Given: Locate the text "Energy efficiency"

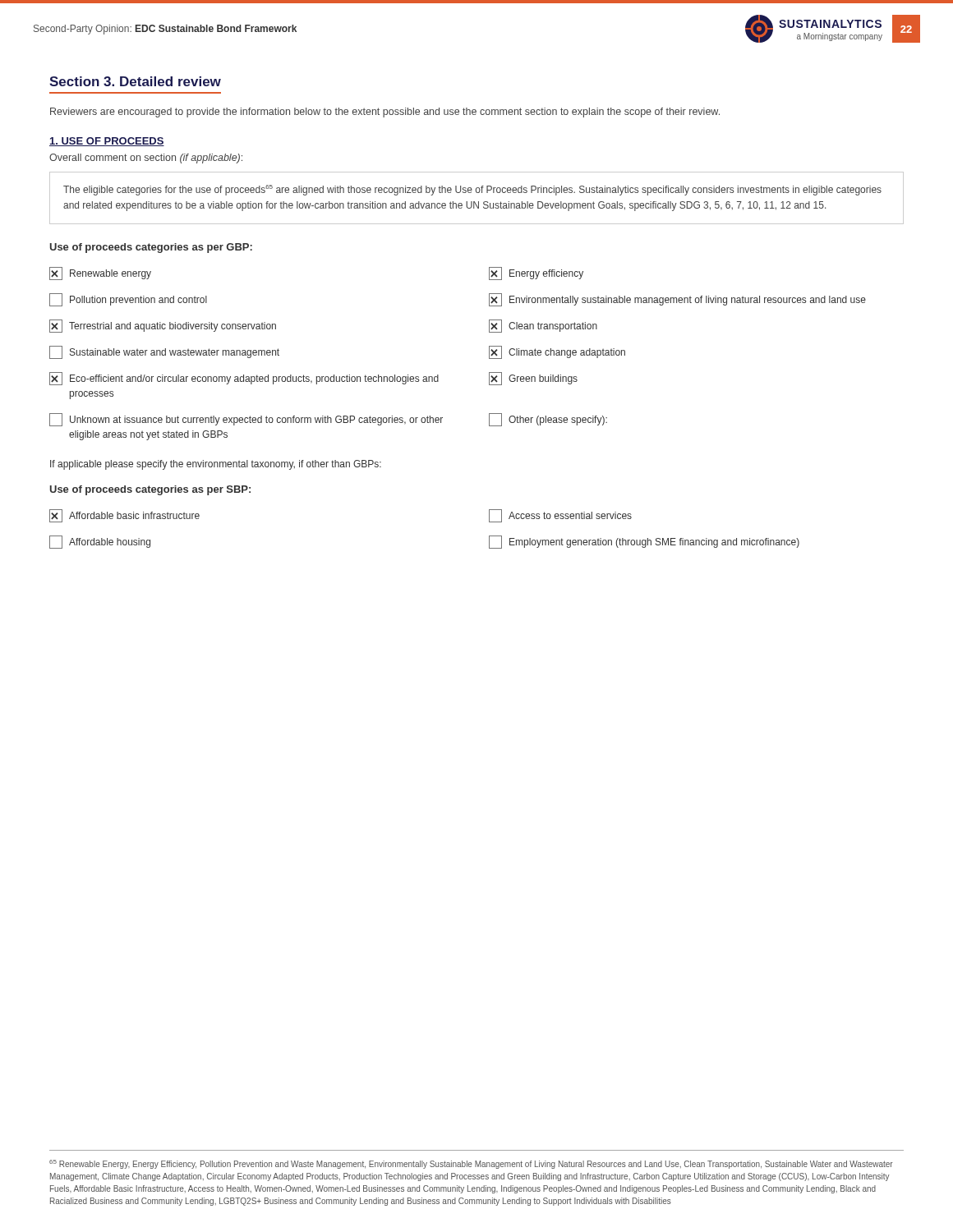Looking at the screenshot, I should pos(536,274).
